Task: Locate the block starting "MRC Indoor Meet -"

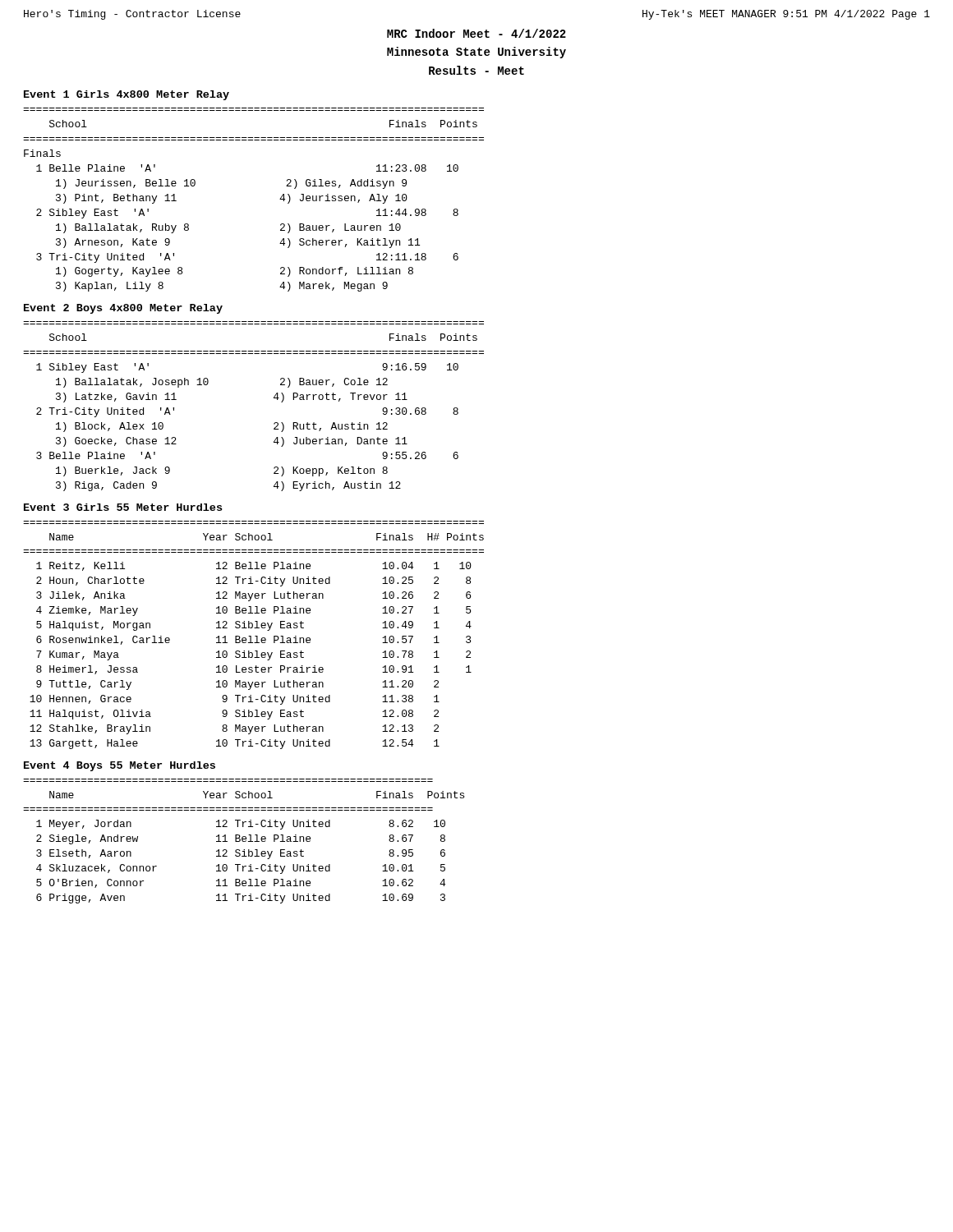Action: pyautogui.click(x=476, y=53)
